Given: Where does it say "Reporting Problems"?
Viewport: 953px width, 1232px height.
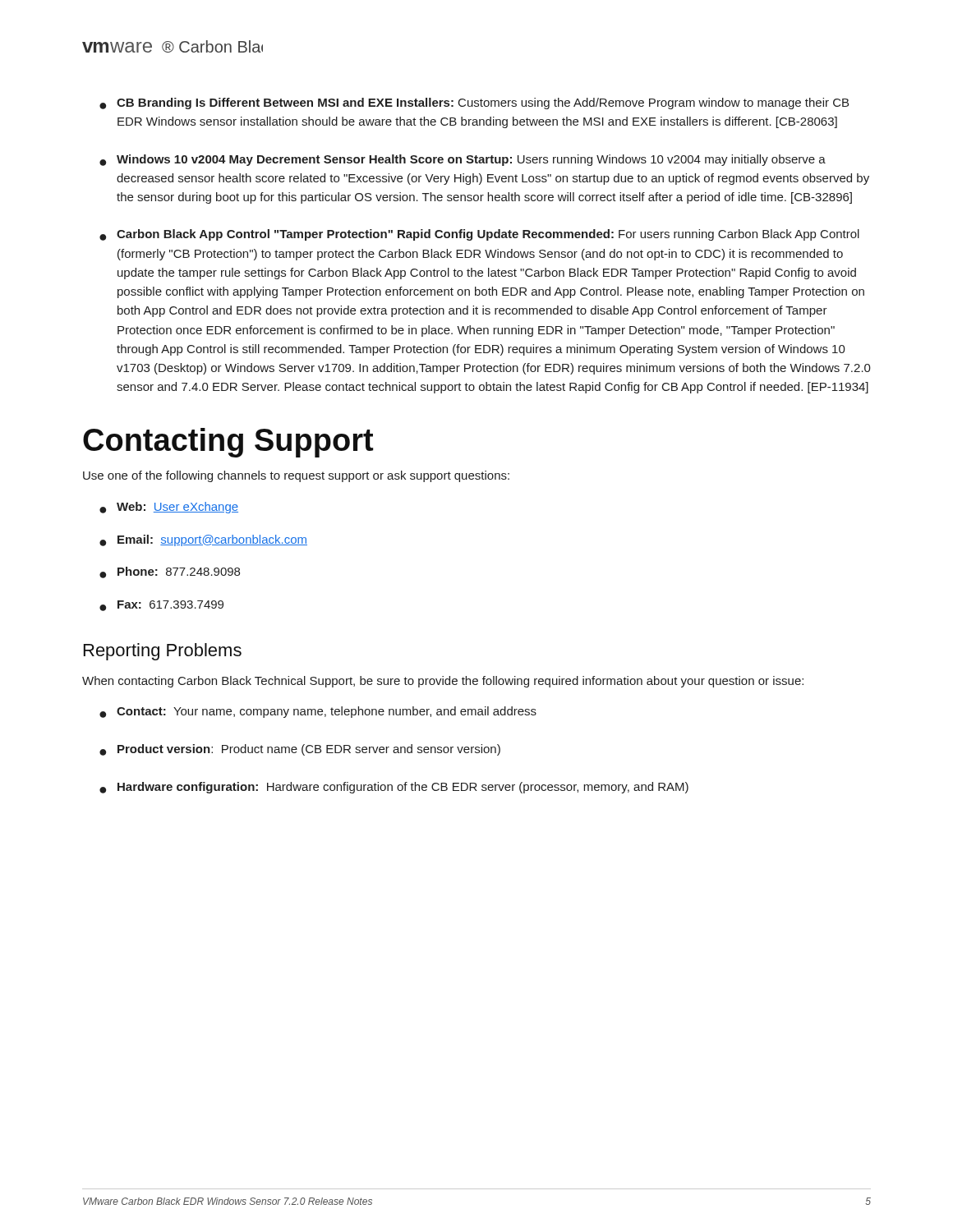Looking at the screenshot, I should (162, 650).
